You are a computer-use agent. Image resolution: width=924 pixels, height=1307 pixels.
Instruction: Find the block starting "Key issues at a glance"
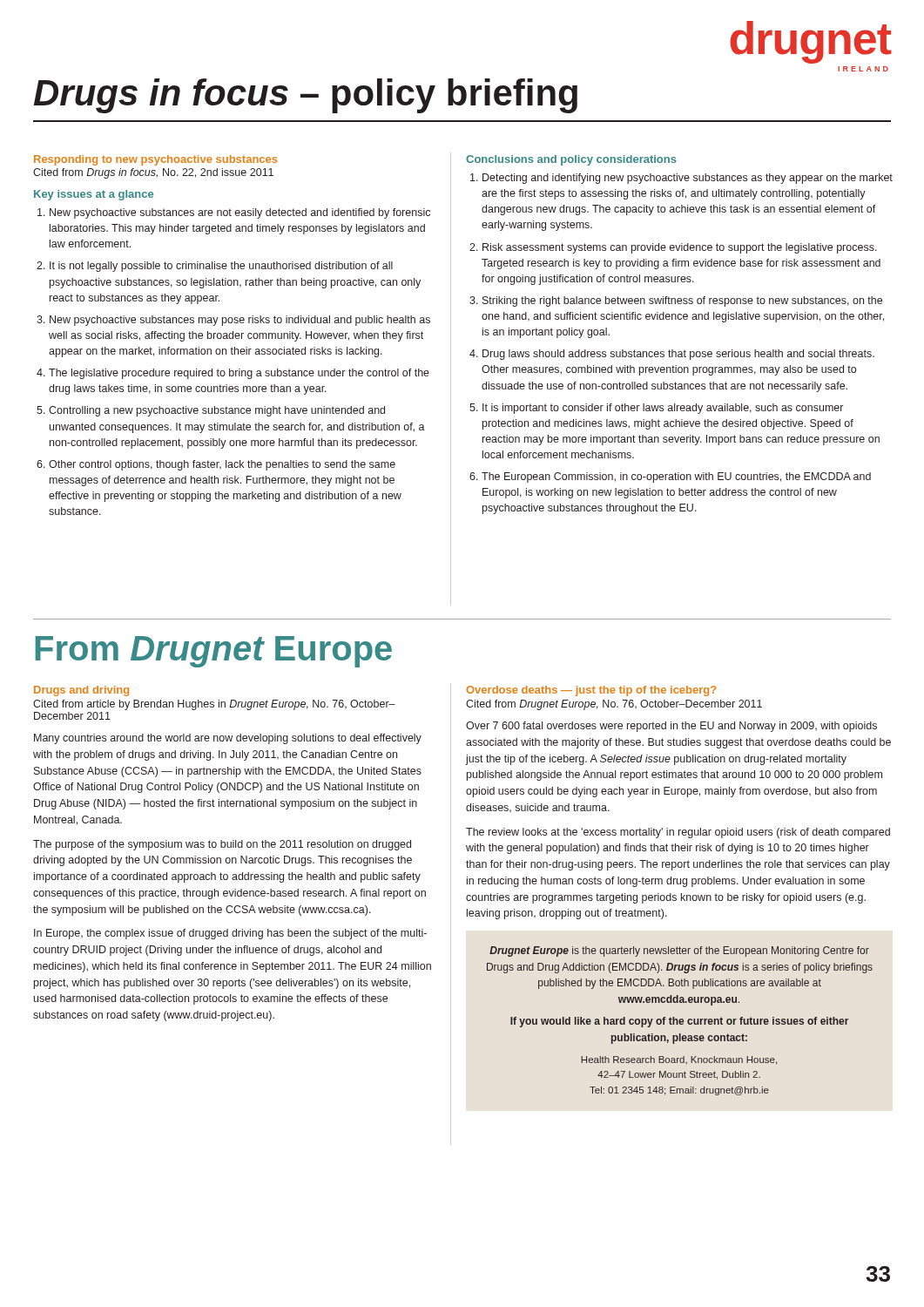[x=94, y=194]
